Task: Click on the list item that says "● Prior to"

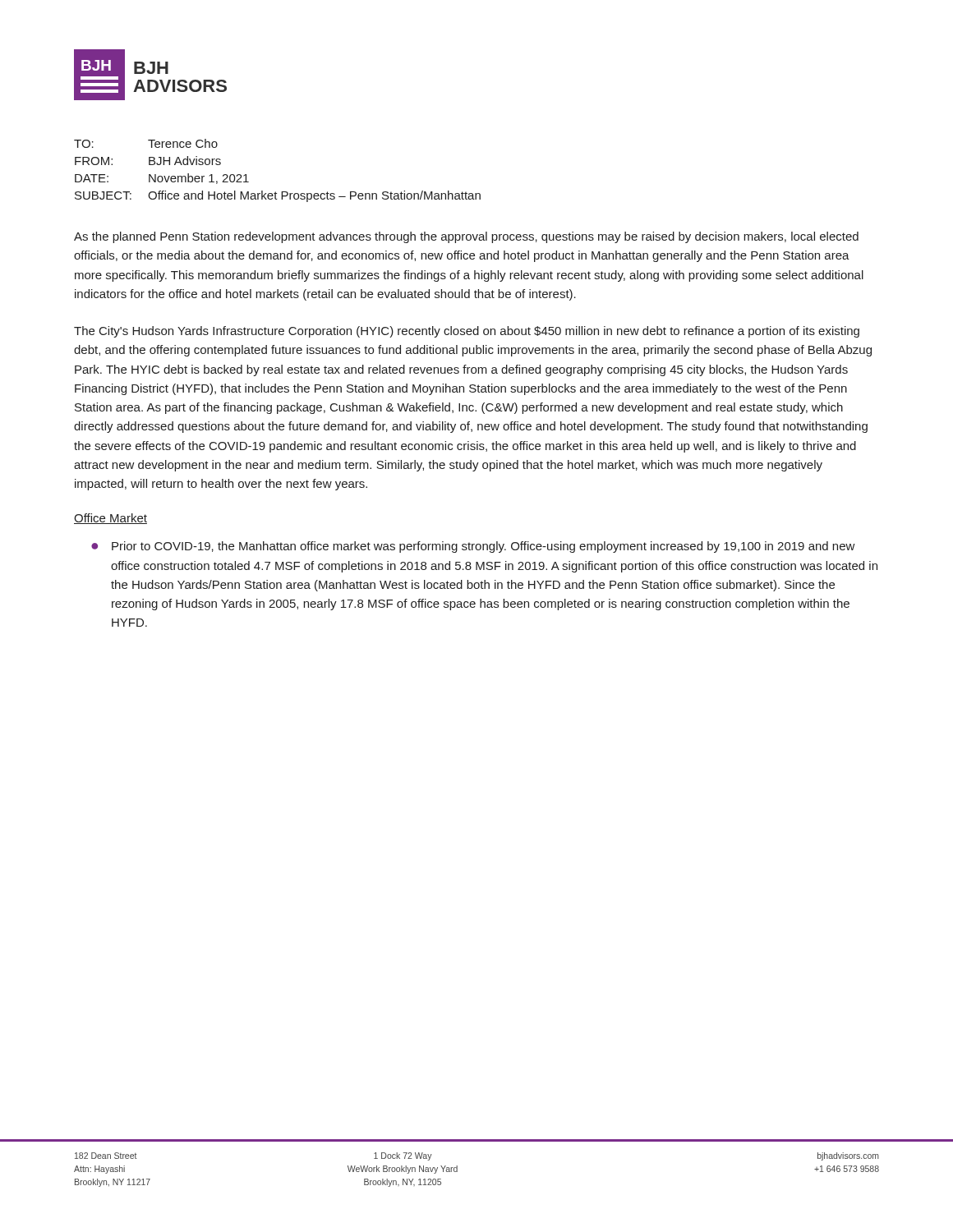Action: pyautogui.click(x=485, y=584)
